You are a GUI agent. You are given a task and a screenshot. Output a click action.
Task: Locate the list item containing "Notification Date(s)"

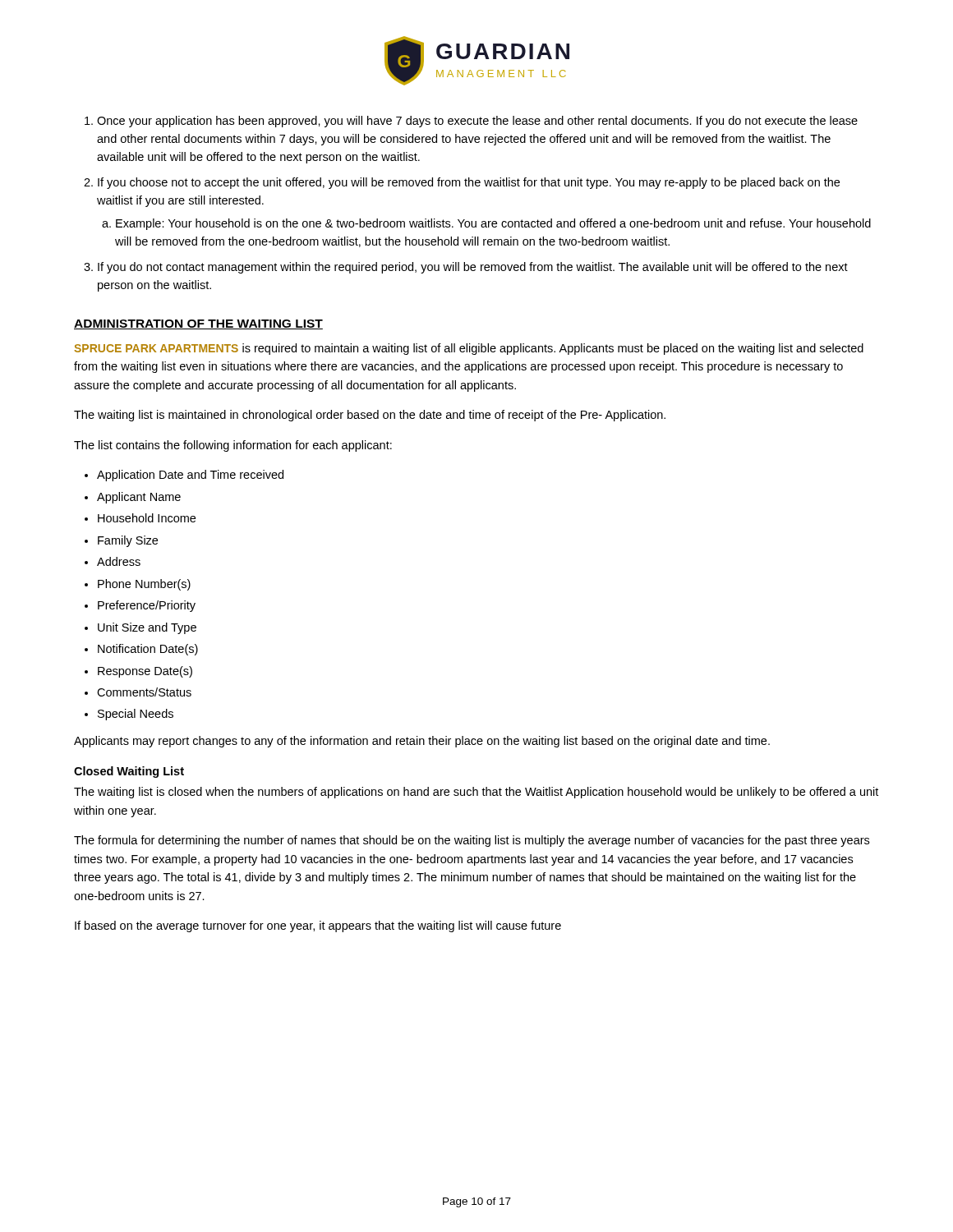coord(148,649)
